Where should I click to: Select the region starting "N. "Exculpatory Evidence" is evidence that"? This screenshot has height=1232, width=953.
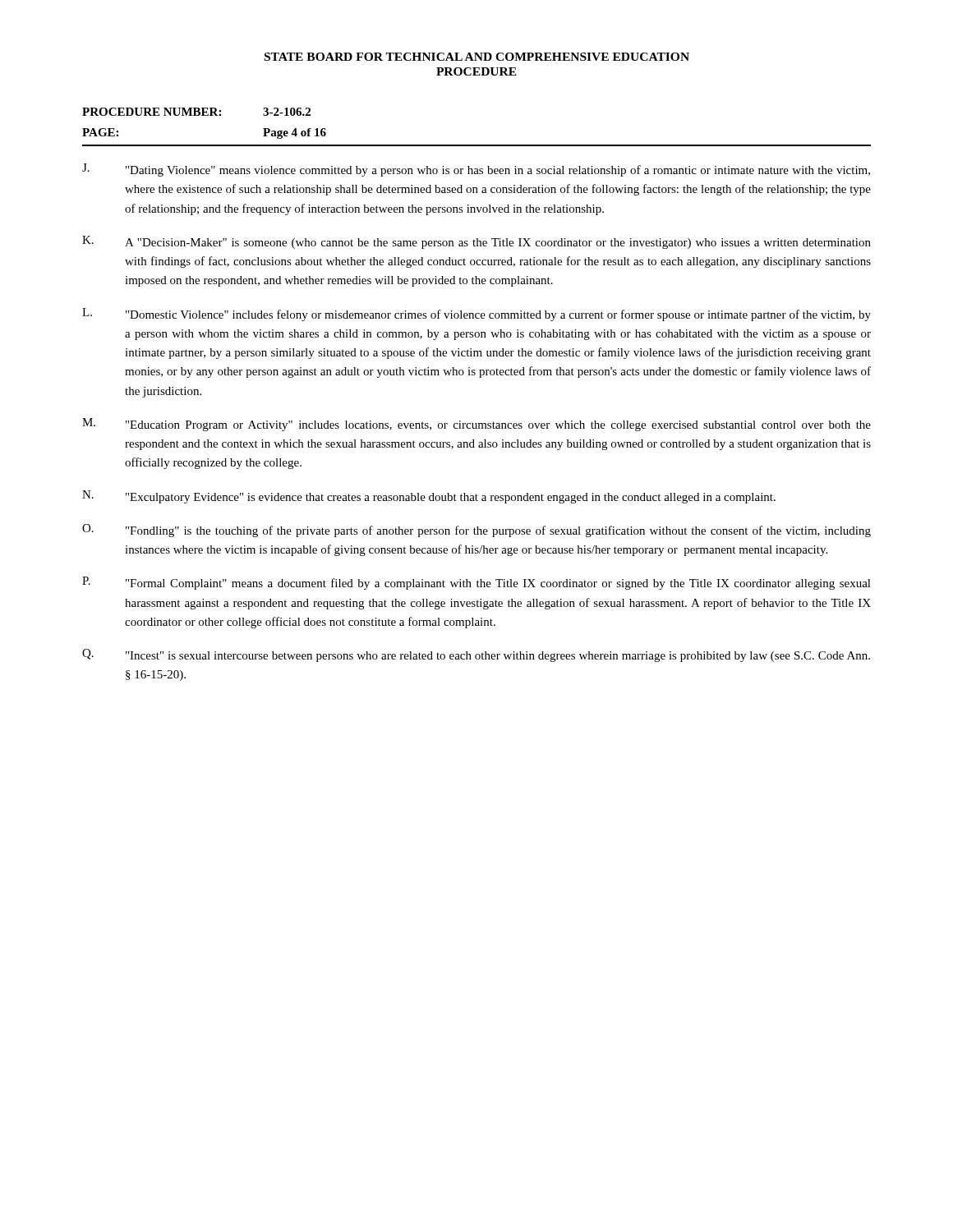(x=476, y=497)
